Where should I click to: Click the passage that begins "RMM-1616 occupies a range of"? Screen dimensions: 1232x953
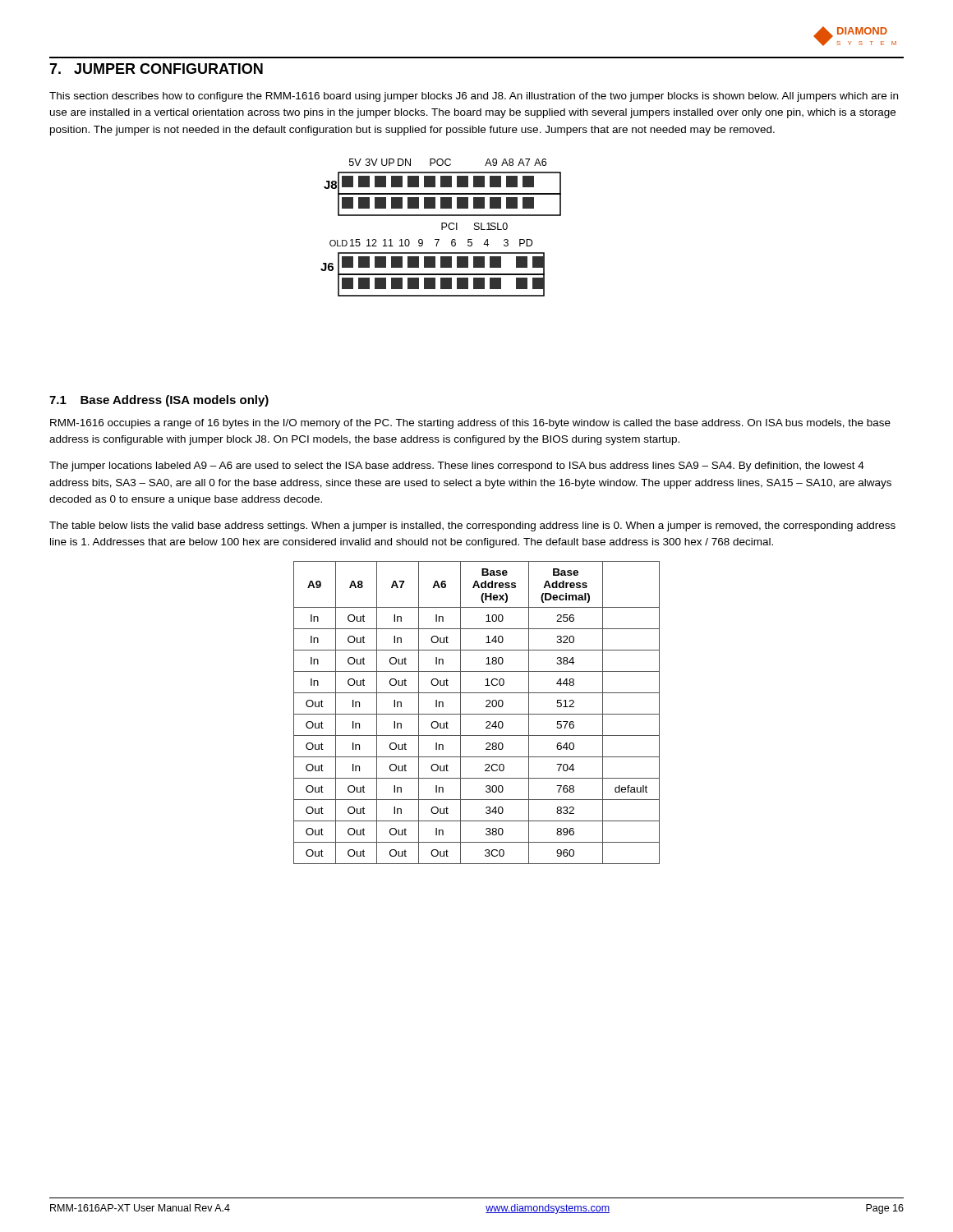pos(470,431)
